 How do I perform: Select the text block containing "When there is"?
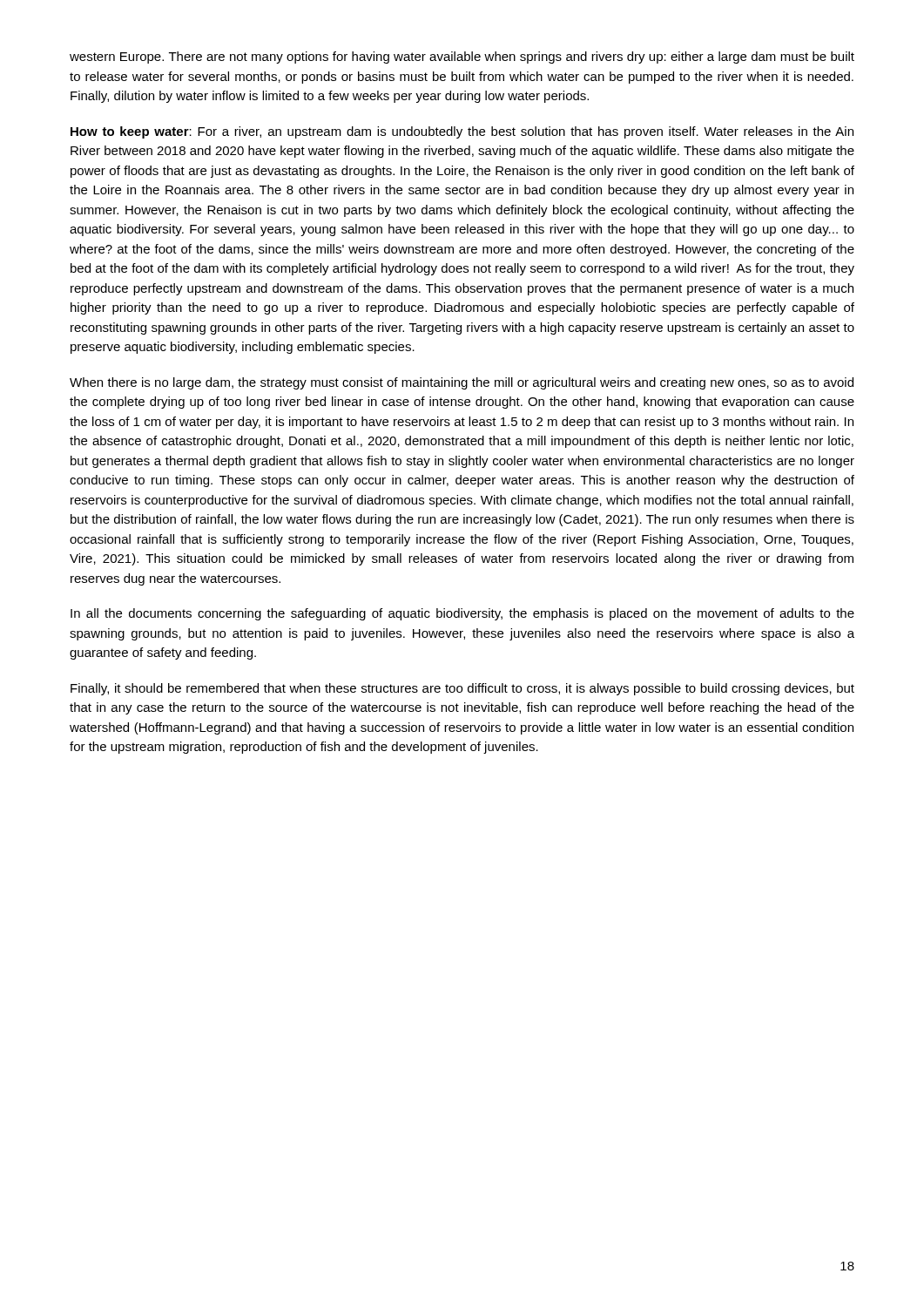pyautogui.click(x=462, y=480)
